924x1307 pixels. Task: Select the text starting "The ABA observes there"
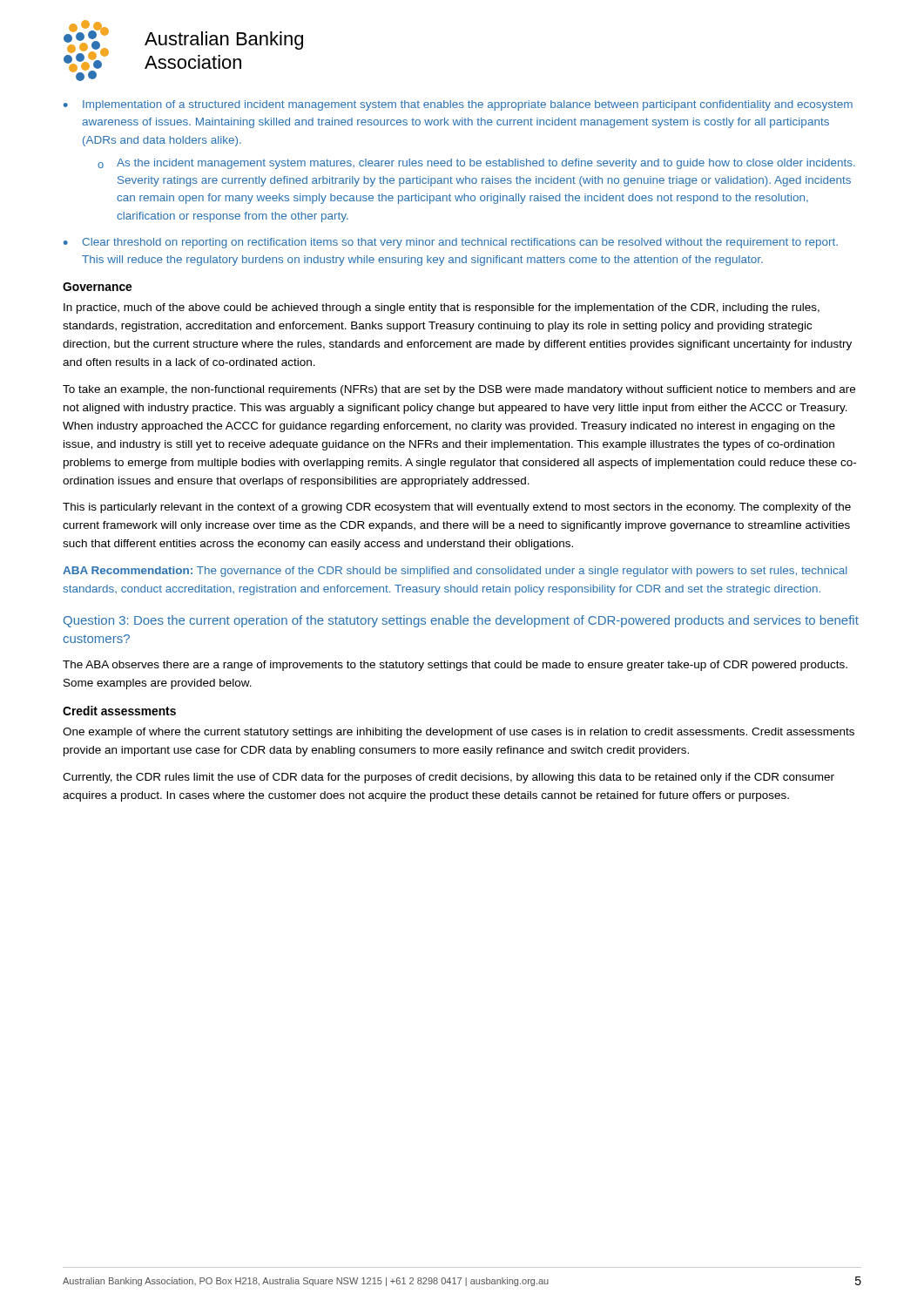[x=455, y=674]
